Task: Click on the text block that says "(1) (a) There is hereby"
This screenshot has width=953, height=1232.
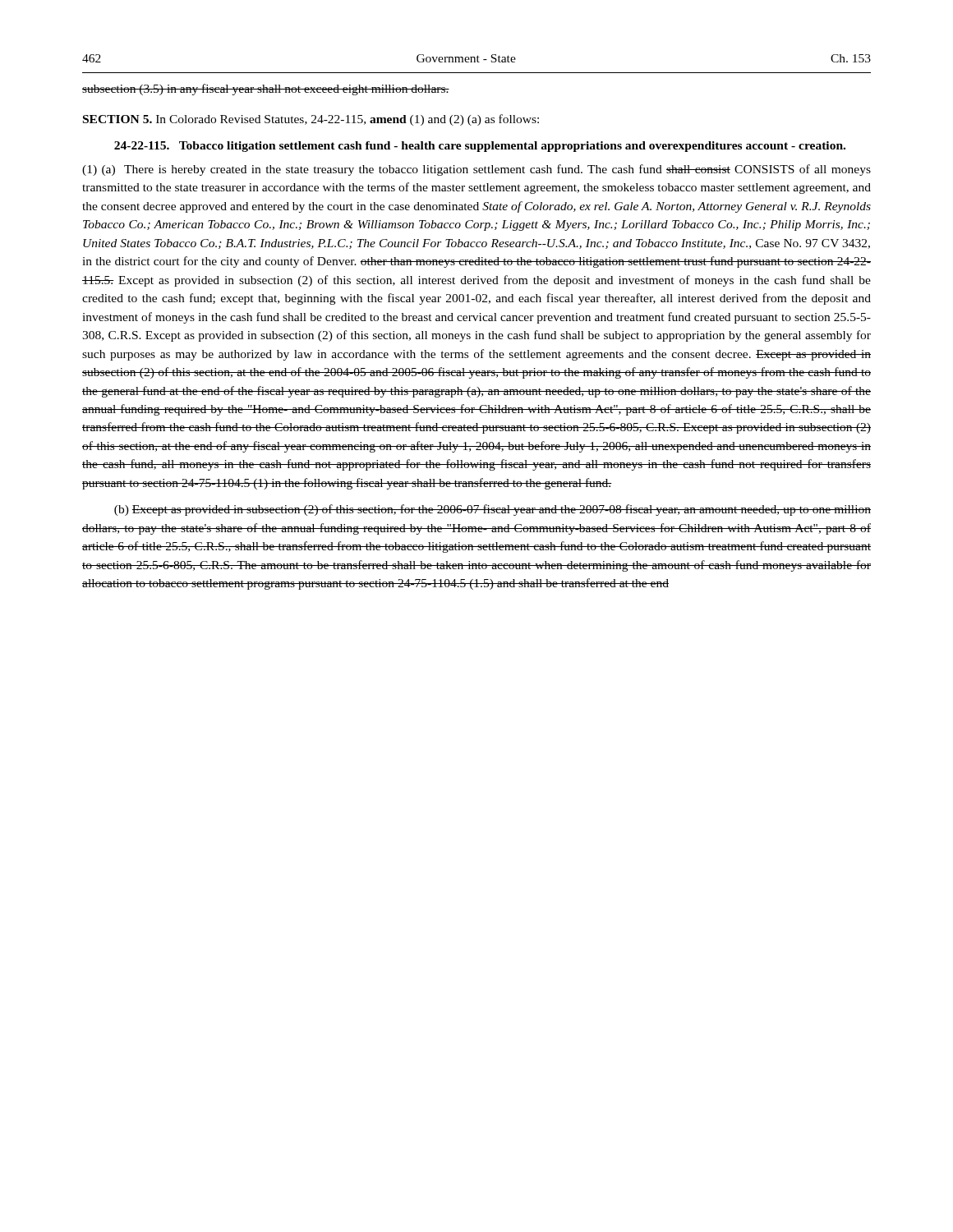Action: pos(476,376)
